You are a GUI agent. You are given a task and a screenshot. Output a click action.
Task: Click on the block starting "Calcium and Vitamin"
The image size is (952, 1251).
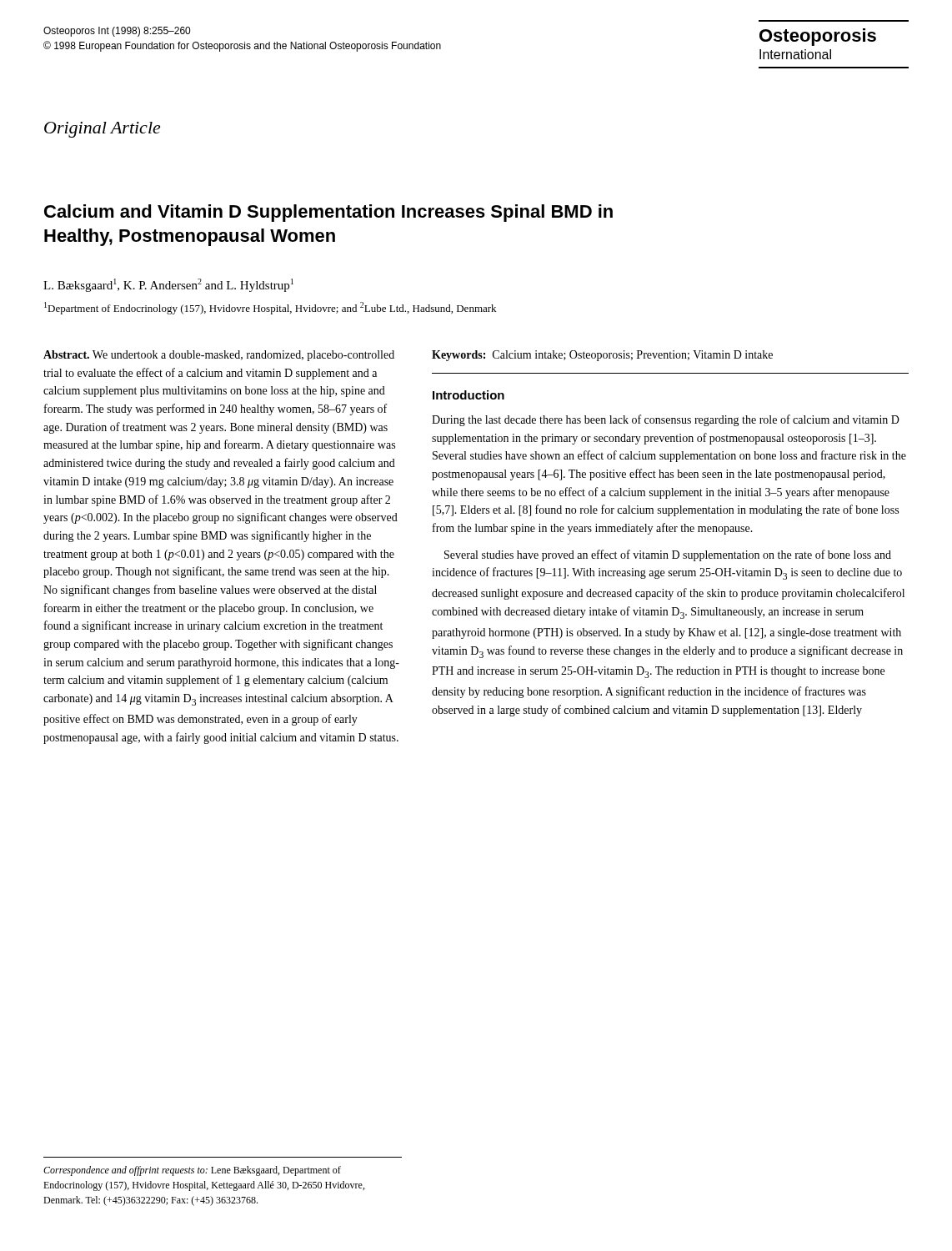tap(328, 223)
